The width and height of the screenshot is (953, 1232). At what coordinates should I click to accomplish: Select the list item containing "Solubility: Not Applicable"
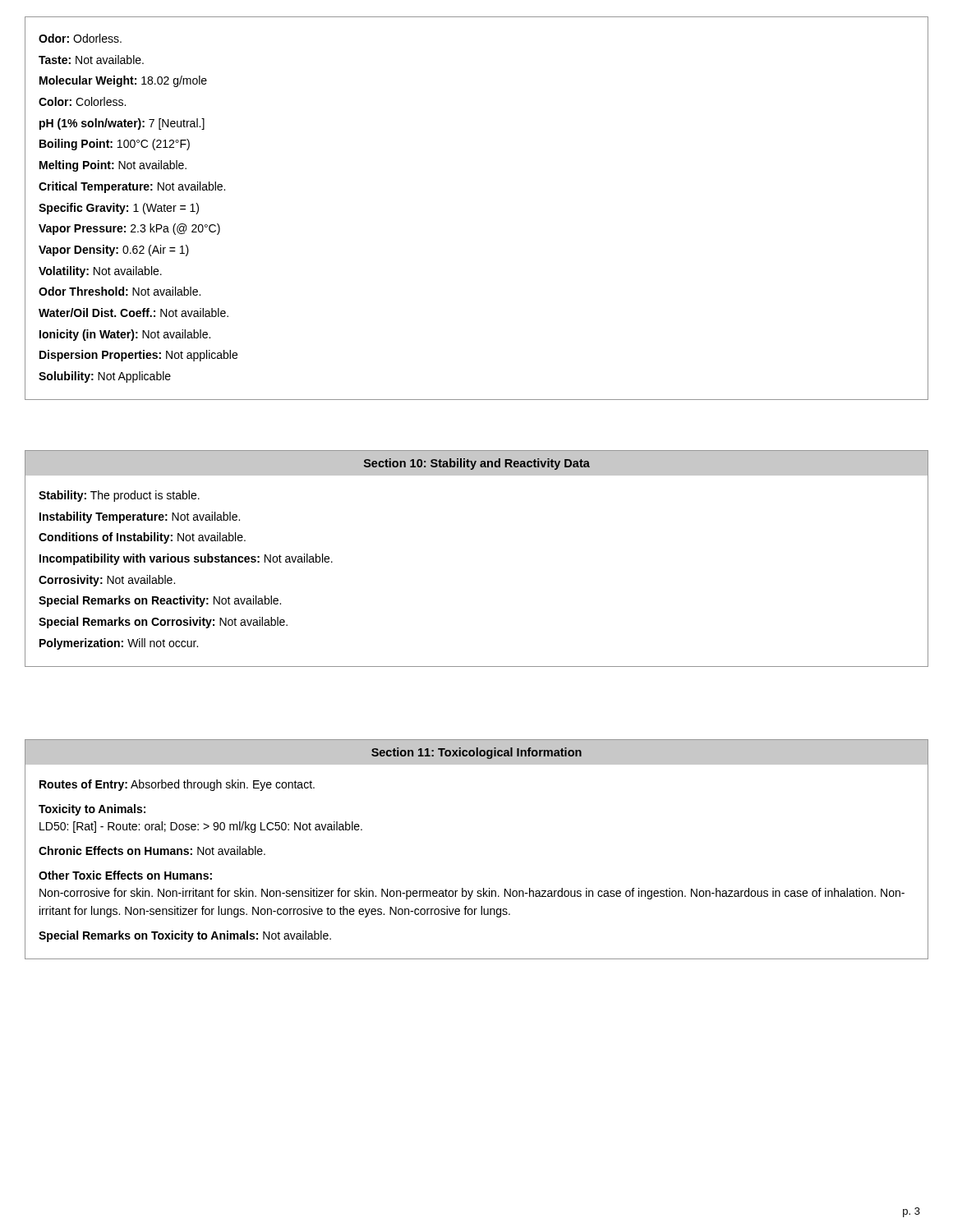105,376
